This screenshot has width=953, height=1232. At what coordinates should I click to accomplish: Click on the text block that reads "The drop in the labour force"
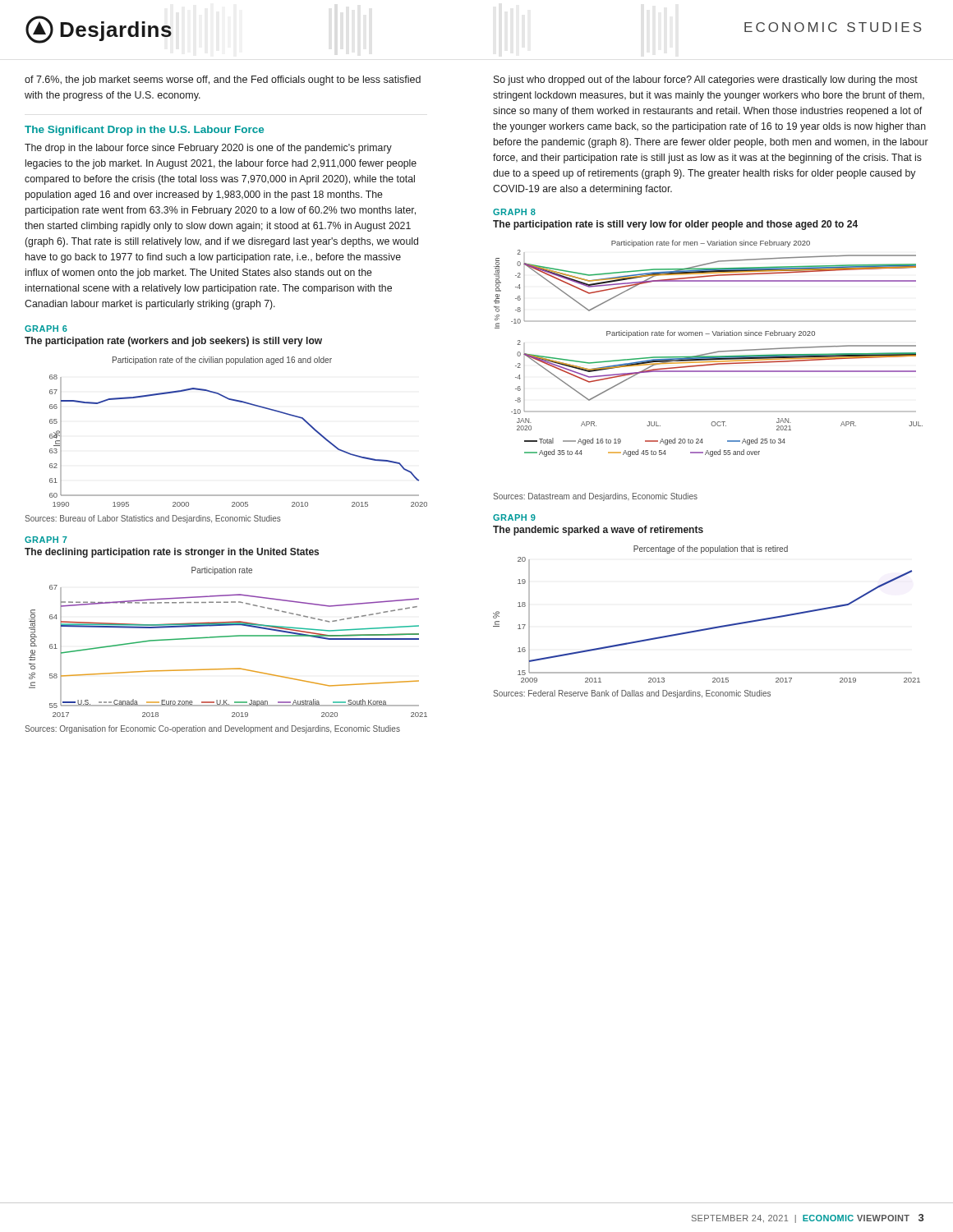(226, 226)
